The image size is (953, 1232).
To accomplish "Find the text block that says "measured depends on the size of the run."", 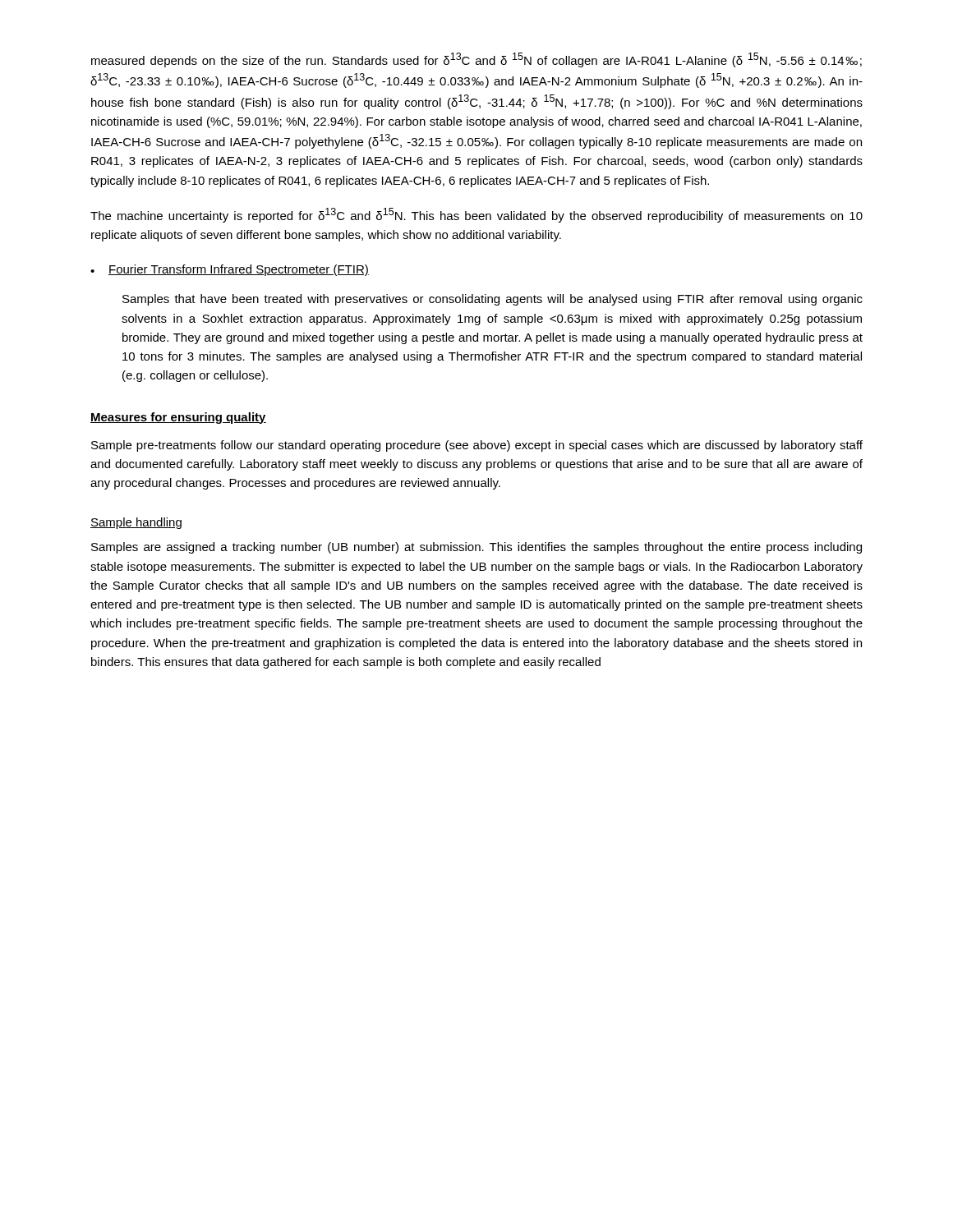I will click(x=476, y=119).
